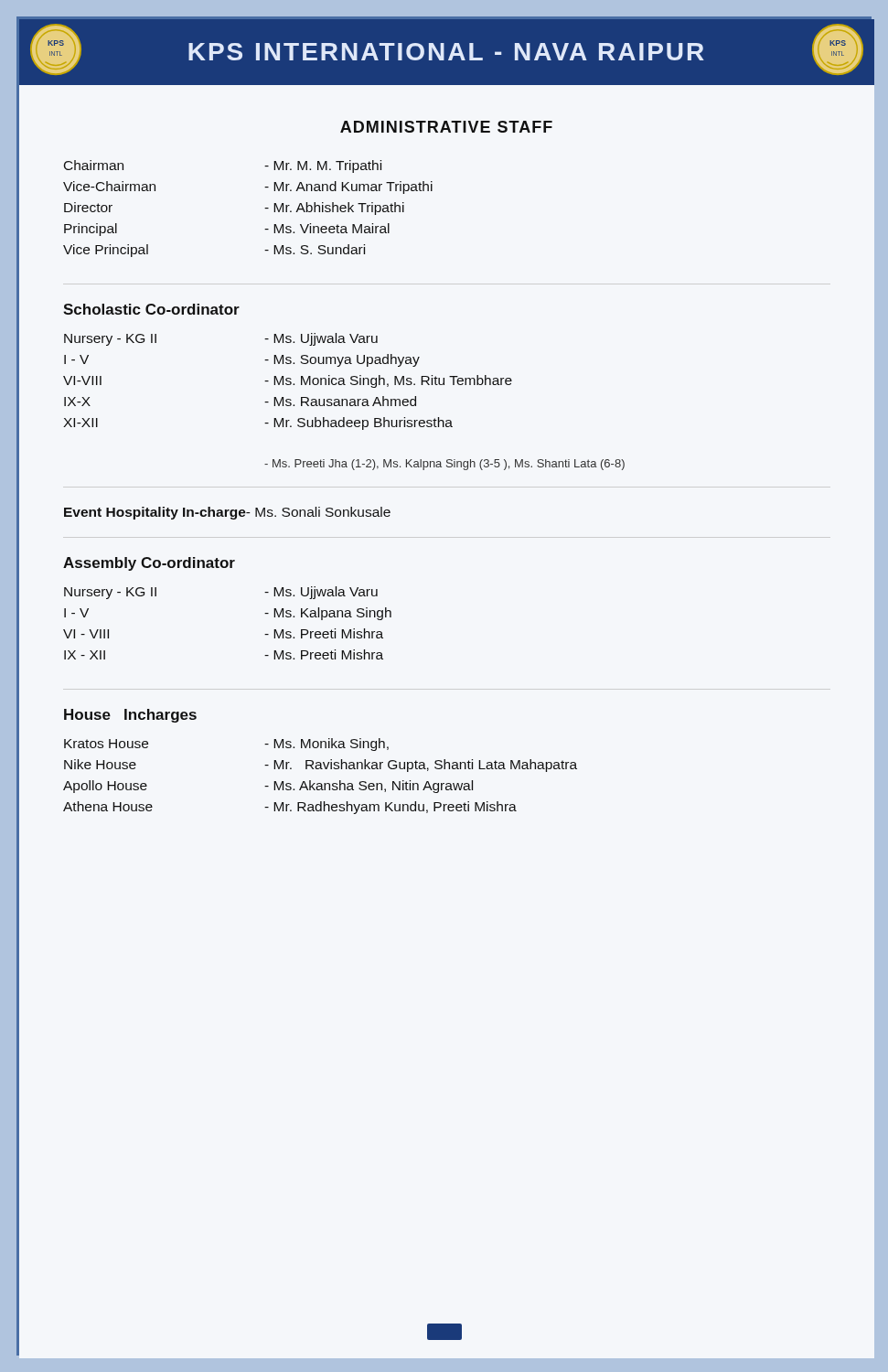Select the text block starting "I - V - Ms. Soumya Upadhyay"

click(x=84, y=361)
